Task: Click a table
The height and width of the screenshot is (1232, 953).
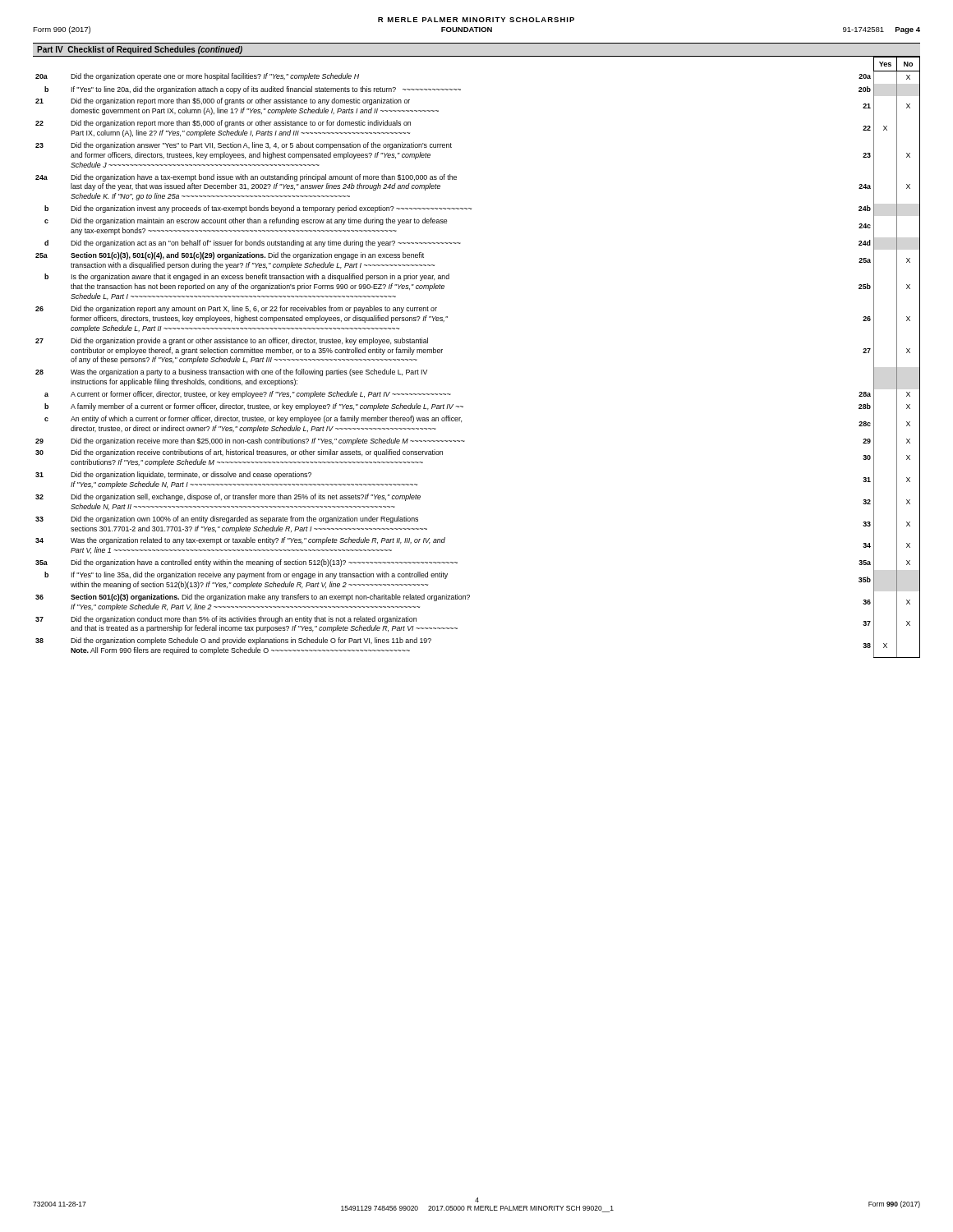Action: (x=476, y=357)
